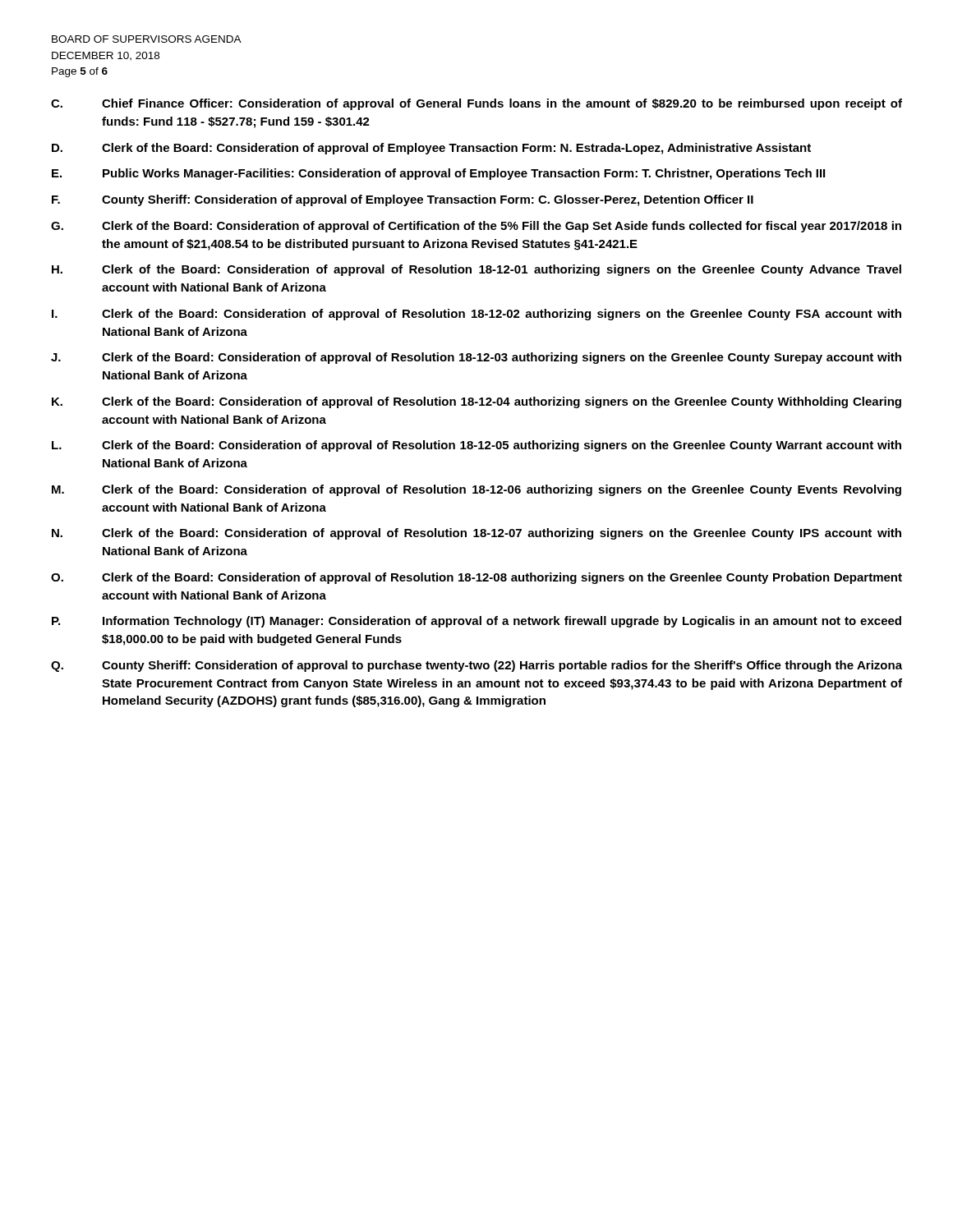
Task: Click on the list item containing "P. Information Technology"
Action: tap(476, 630)
